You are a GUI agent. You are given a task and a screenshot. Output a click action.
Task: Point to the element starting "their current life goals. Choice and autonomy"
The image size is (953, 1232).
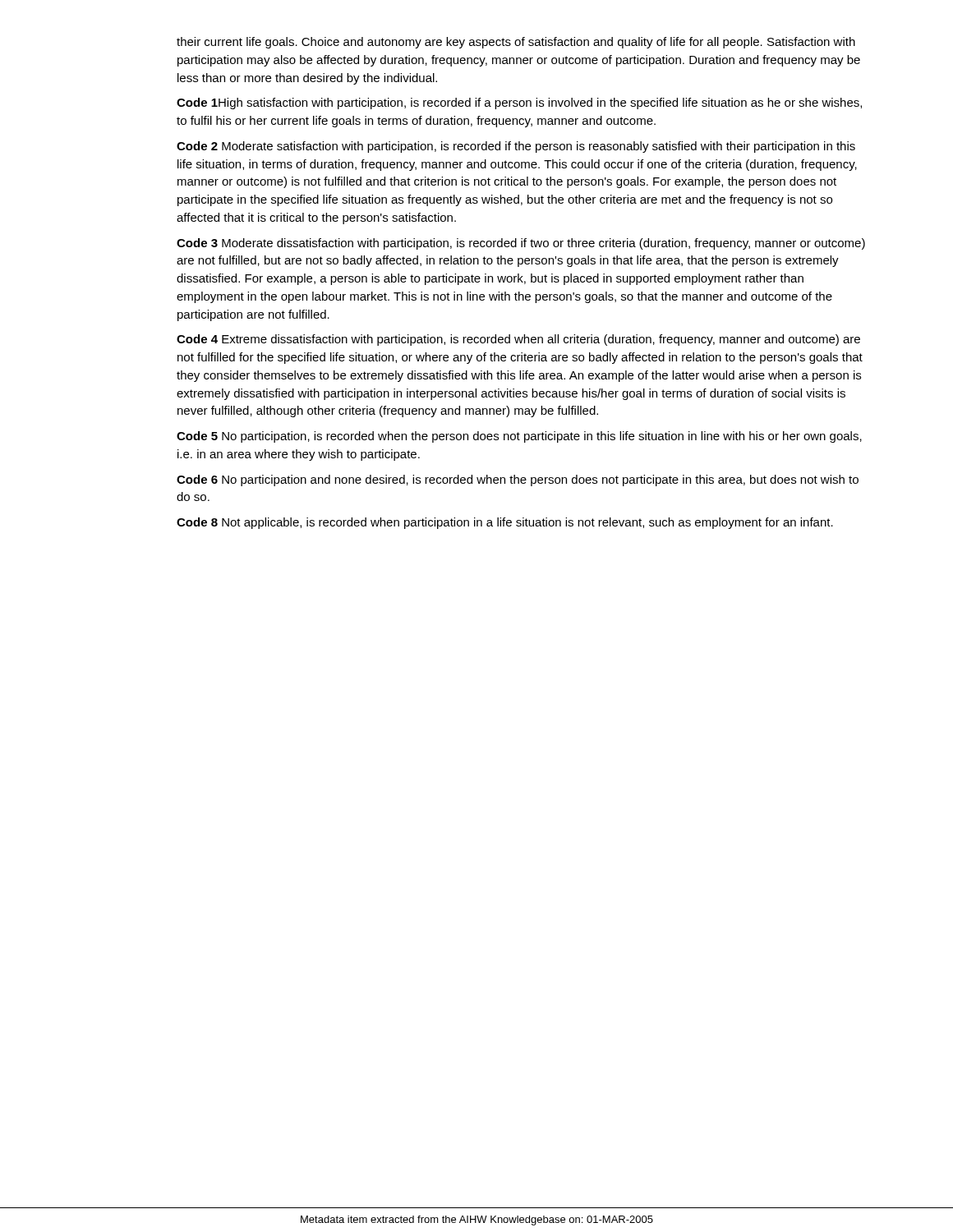pyautogui.click(x=524, y=282)
